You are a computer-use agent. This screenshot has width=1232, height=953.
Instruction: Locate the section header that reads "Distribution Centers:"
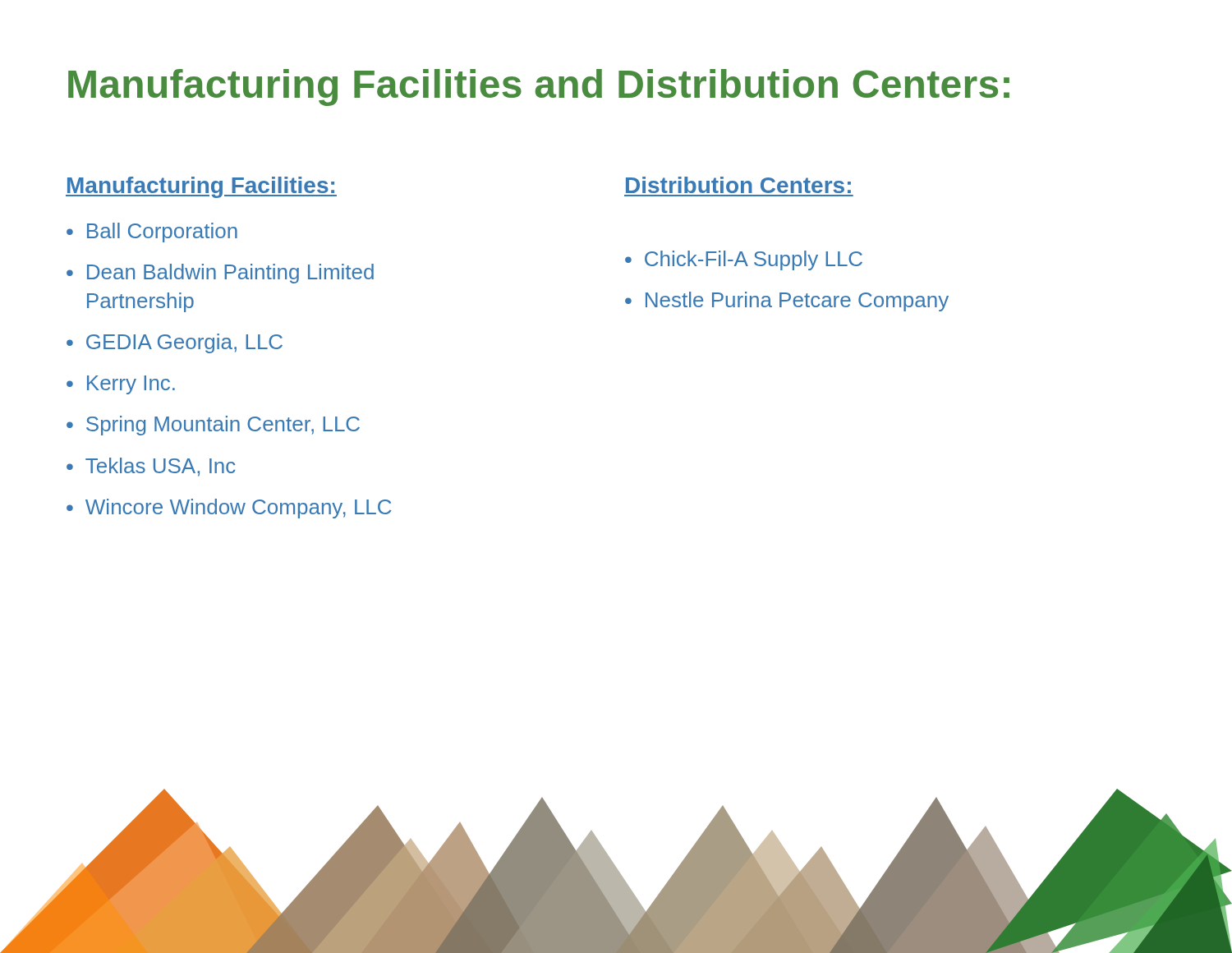(739, 185)
